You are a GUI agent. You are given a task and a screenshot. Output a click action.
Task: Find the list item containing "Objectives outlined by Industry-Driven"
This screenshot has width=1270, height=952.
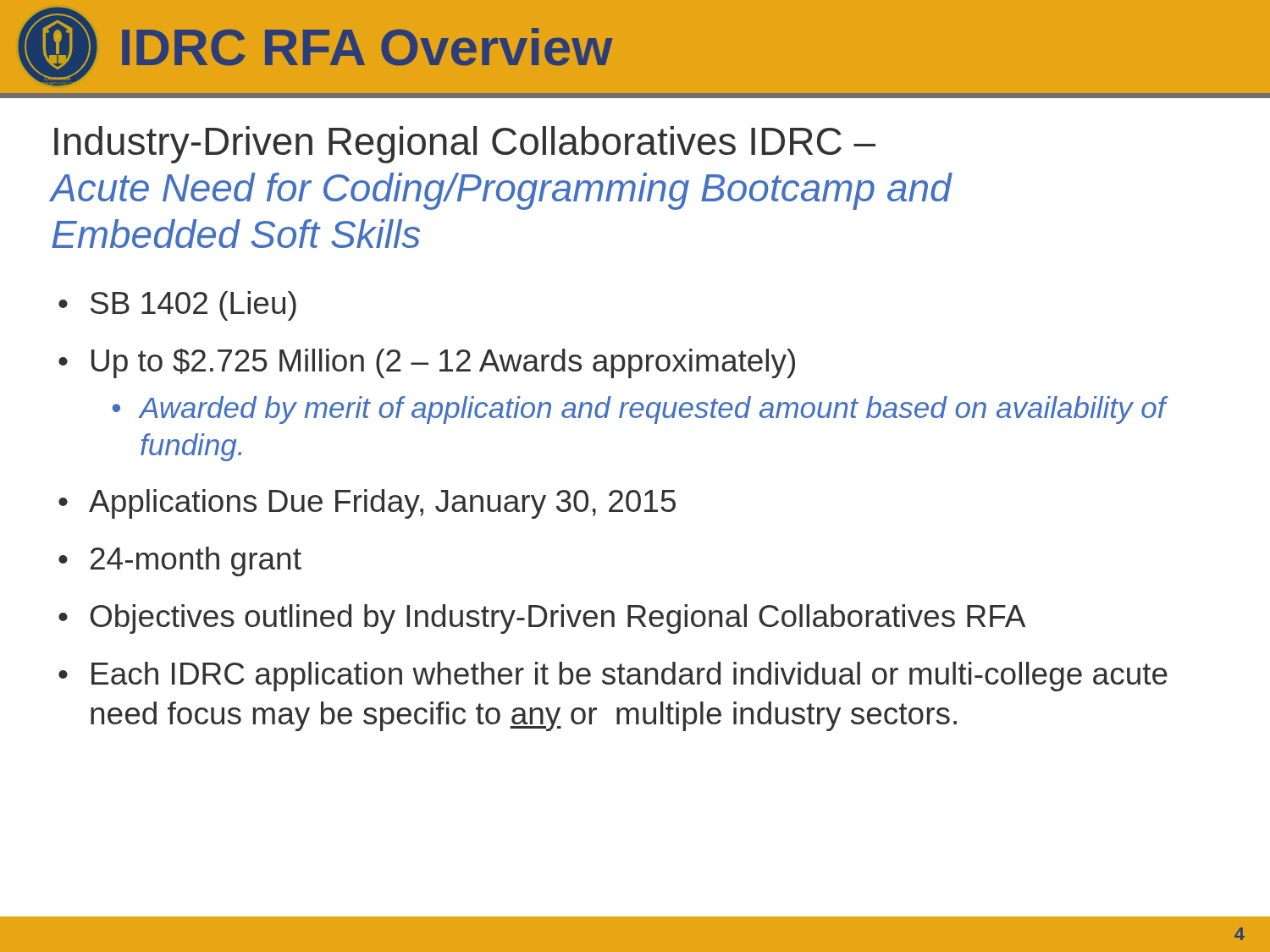pyautogui.click(x=557, y=617)
